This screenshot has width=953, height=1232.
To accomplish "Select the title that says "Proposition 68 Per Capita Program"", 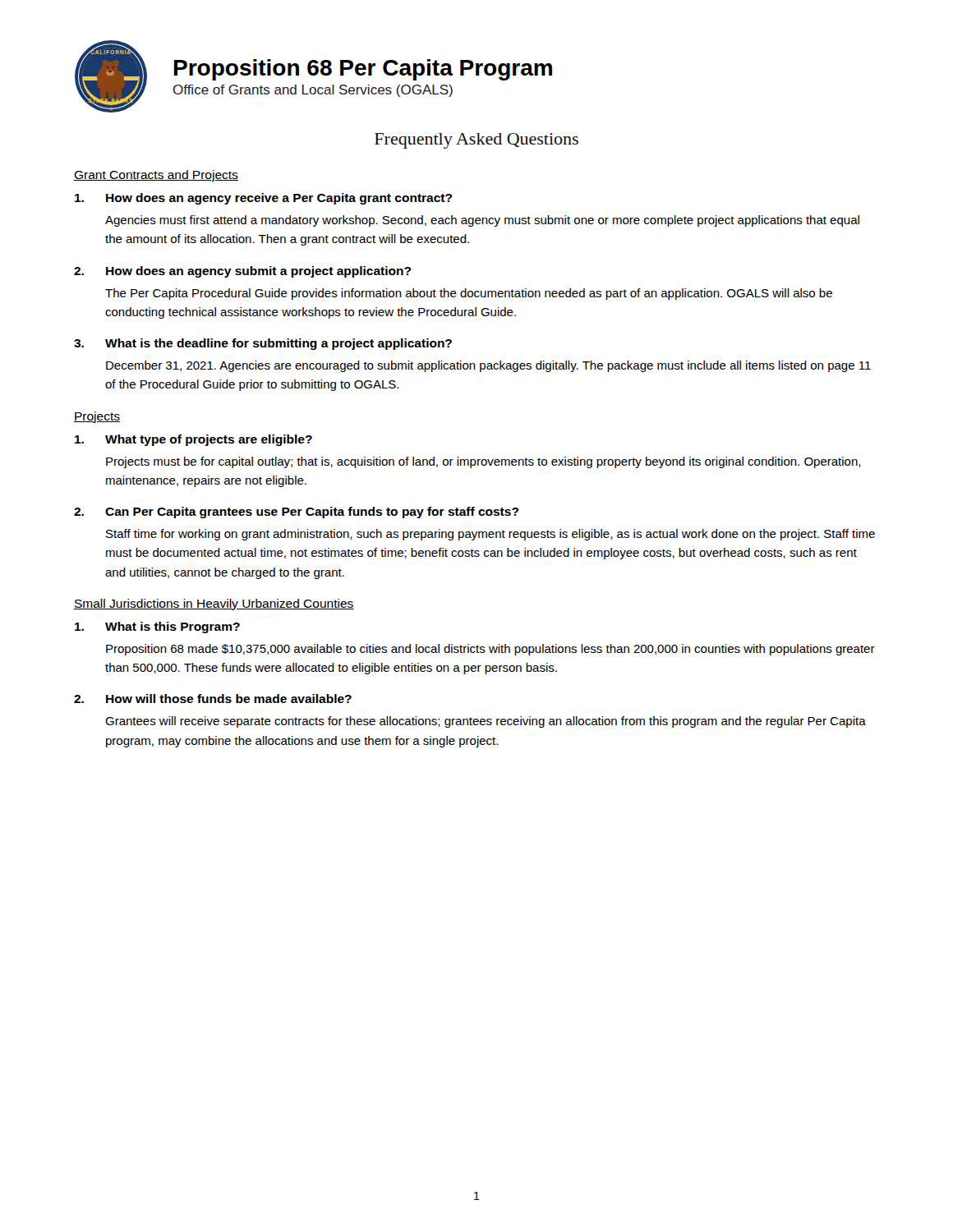I will pos(363,68).
